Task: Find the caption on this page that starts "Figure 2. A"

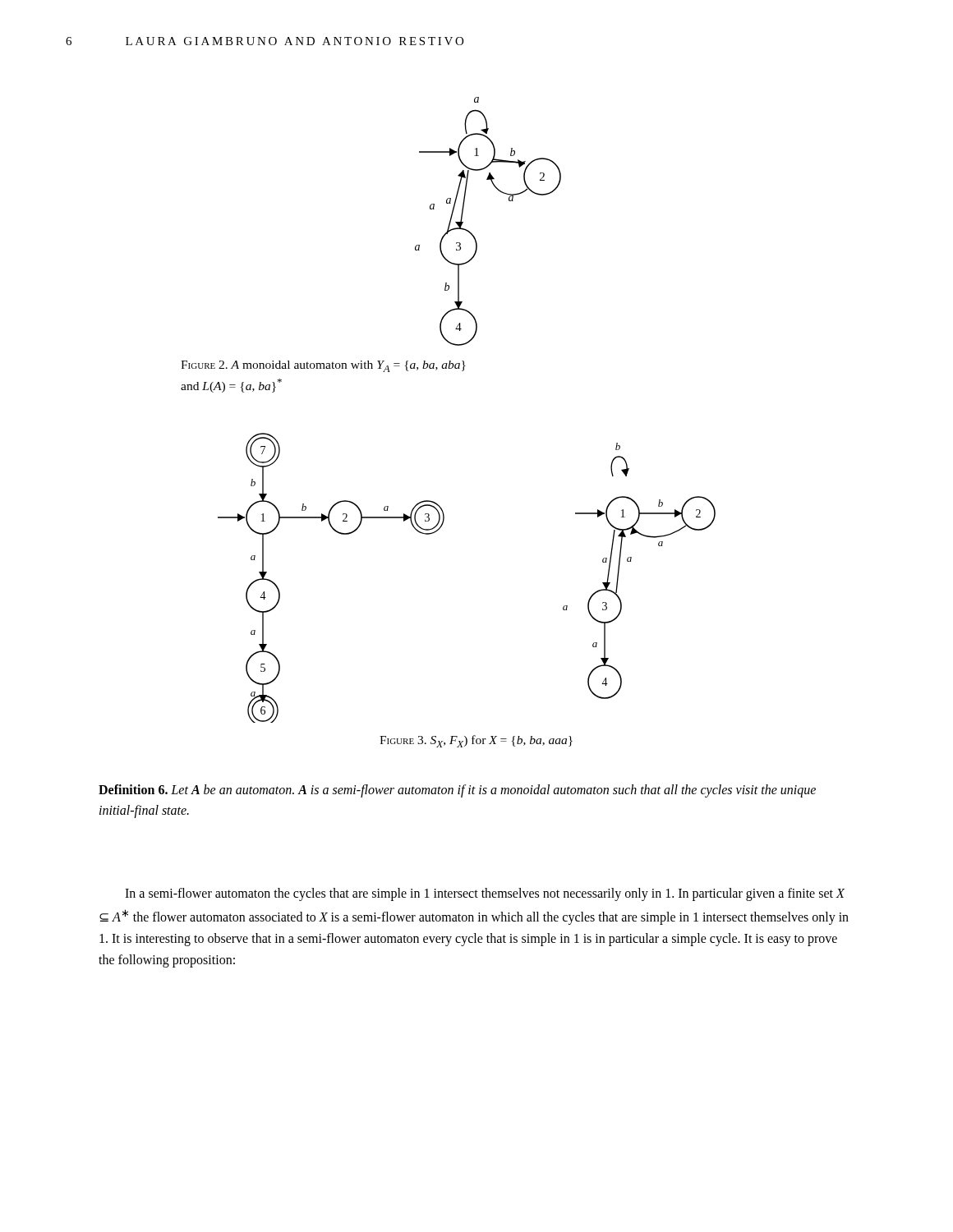Action: pyautogui.click(x=324, y=375)
